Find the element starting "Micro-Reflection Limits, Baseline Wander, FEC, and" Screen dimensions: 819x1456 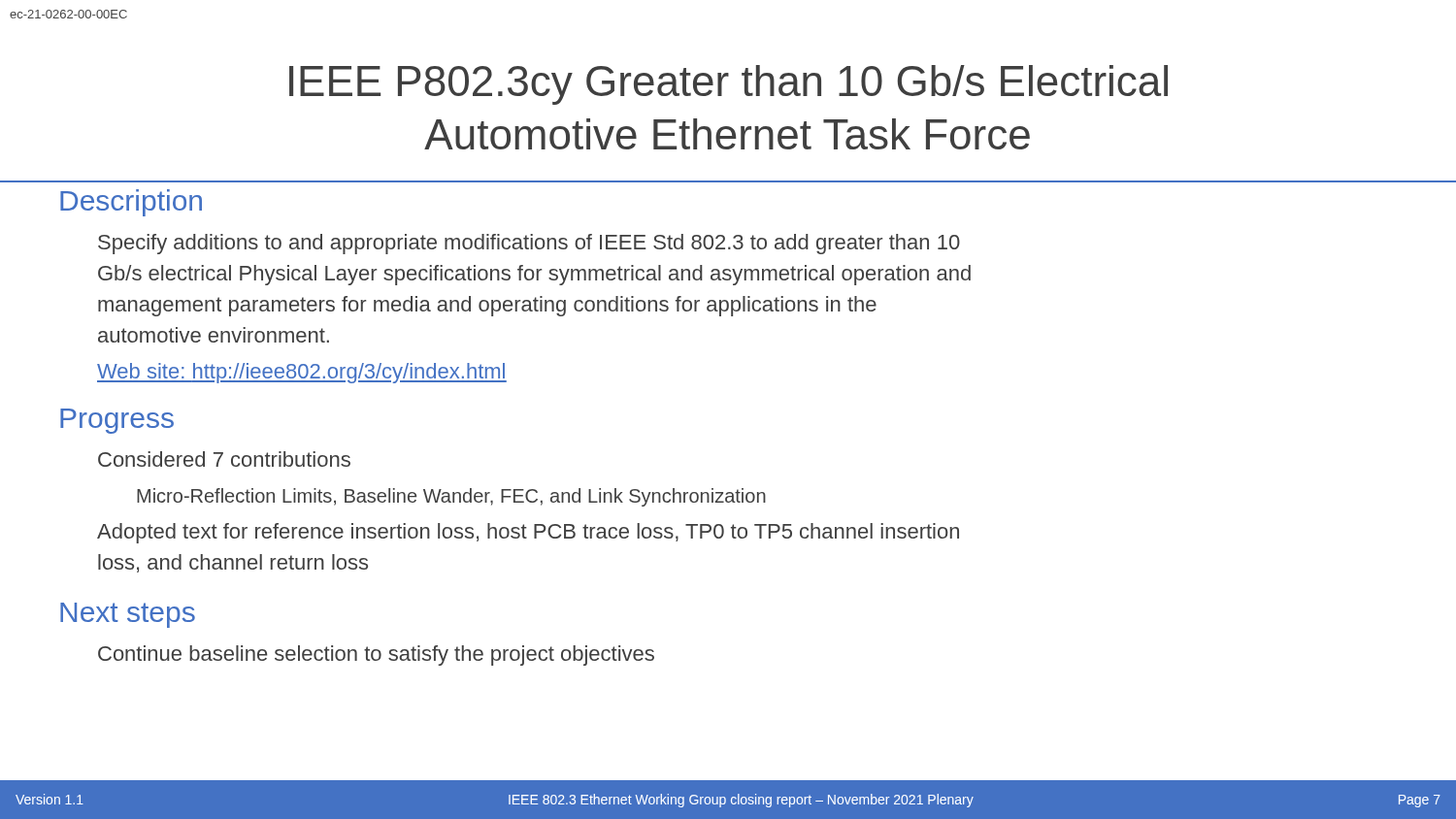[x=451, y=496]
